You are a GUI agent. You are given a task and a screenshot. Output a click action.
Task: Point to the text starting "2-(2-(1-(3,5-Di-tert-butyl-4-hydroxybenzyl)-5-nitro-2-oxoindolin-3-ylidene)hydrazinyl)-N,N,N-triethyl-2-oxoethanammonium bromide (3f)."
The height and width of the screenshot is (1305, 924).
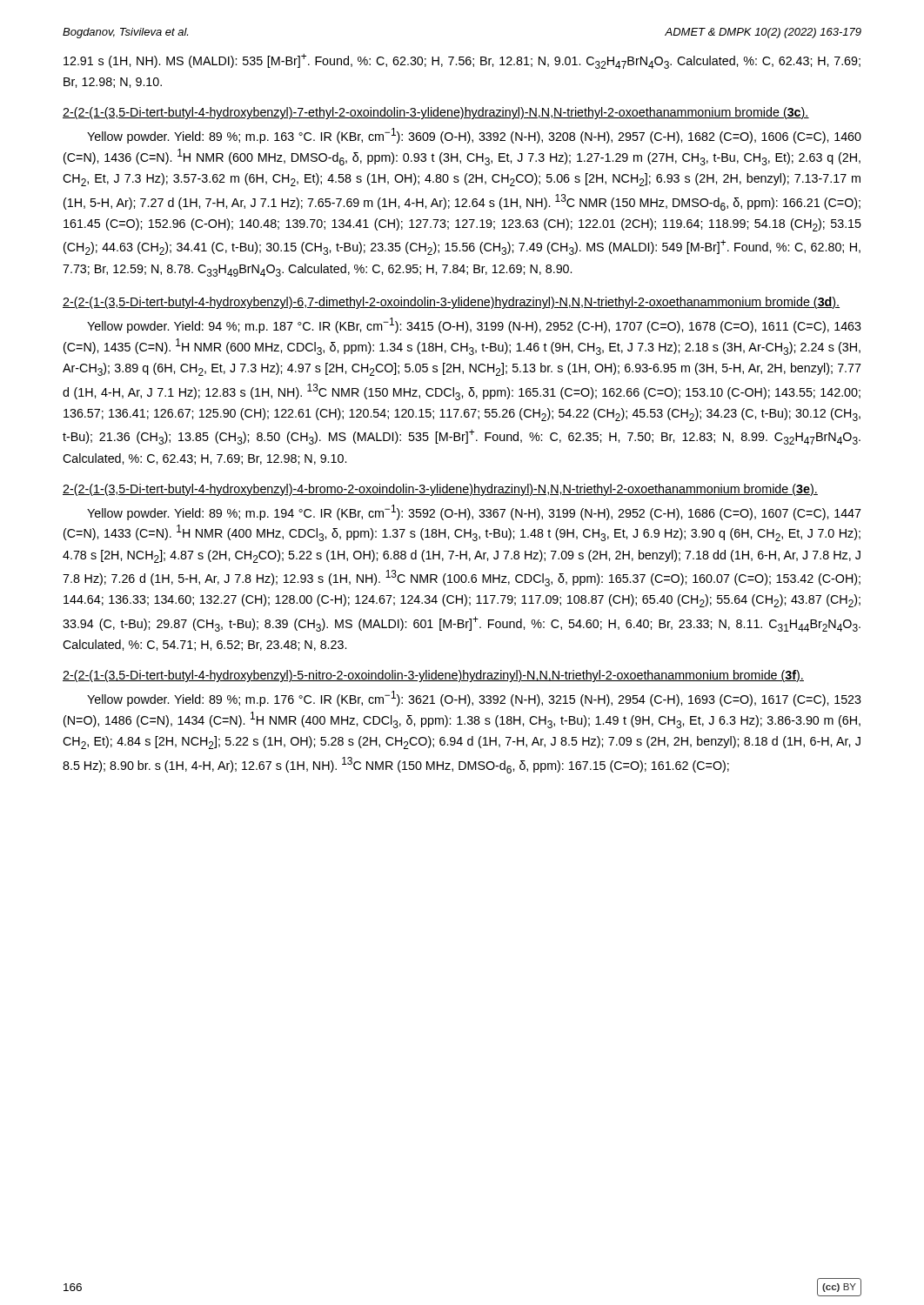point(433,675)
